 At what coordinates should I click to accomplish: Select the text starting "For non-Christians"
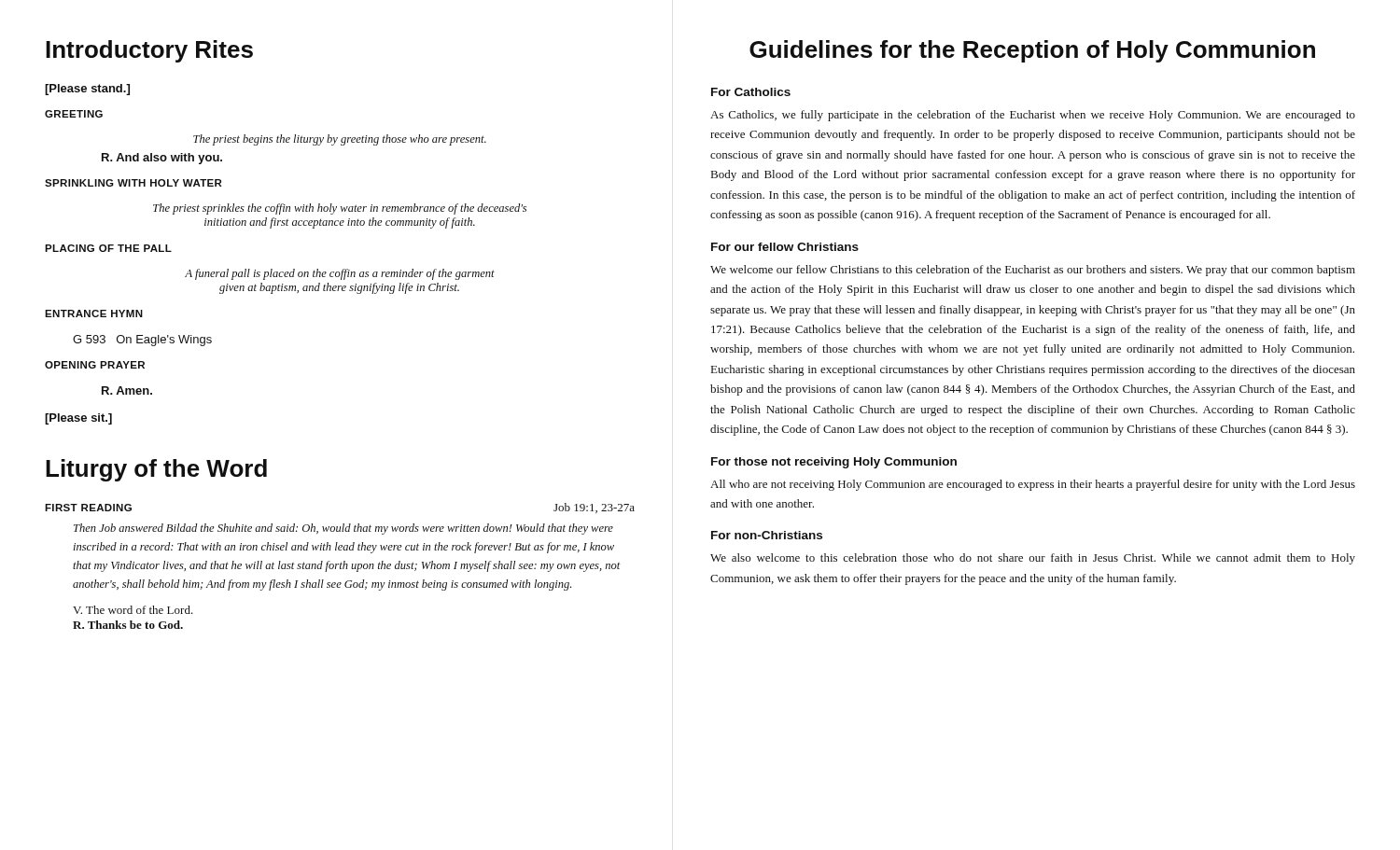pyautogui.click(x=767, y=535)
